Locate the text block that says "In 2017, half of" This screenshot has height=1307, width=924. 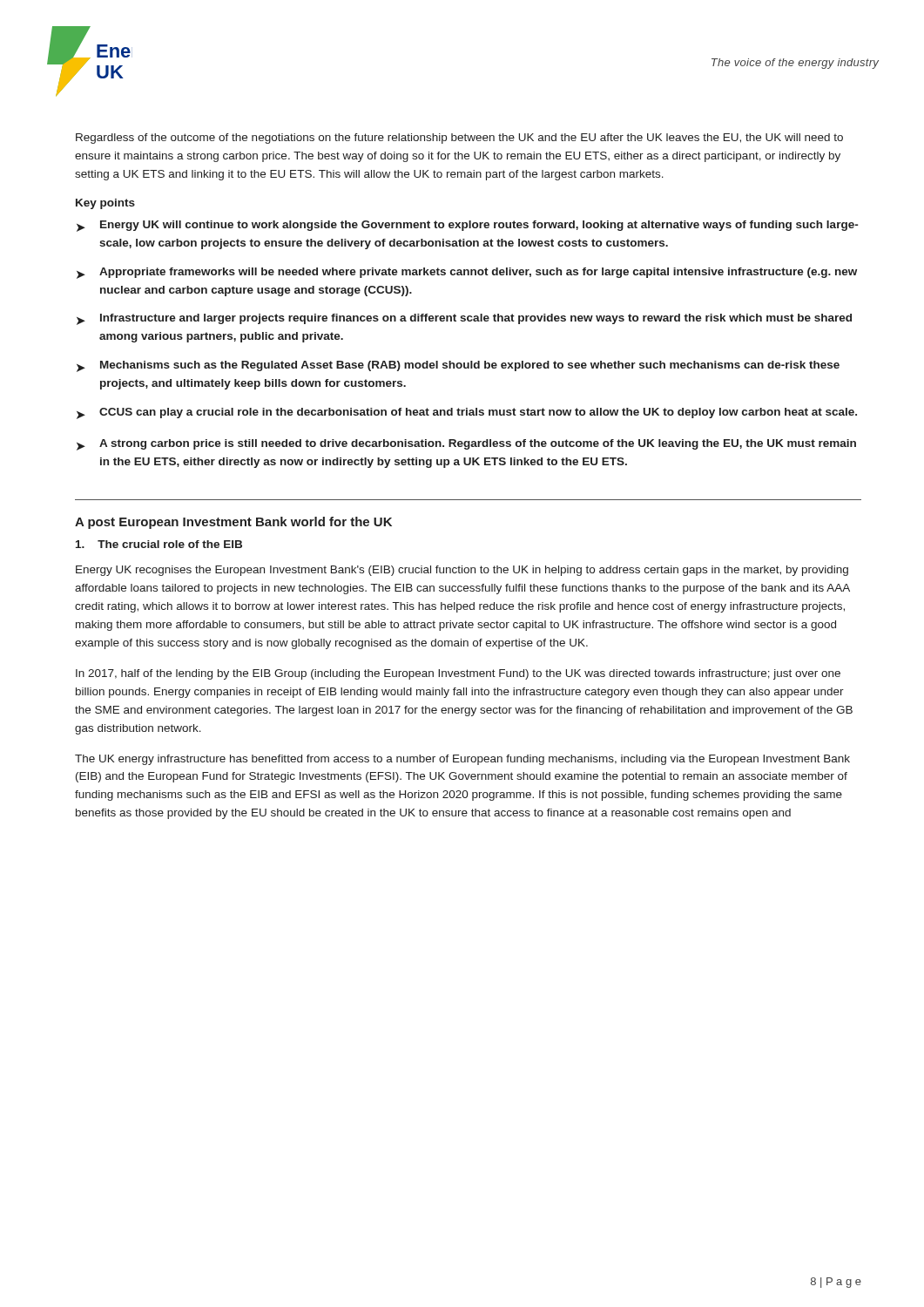tap(468, 701)
